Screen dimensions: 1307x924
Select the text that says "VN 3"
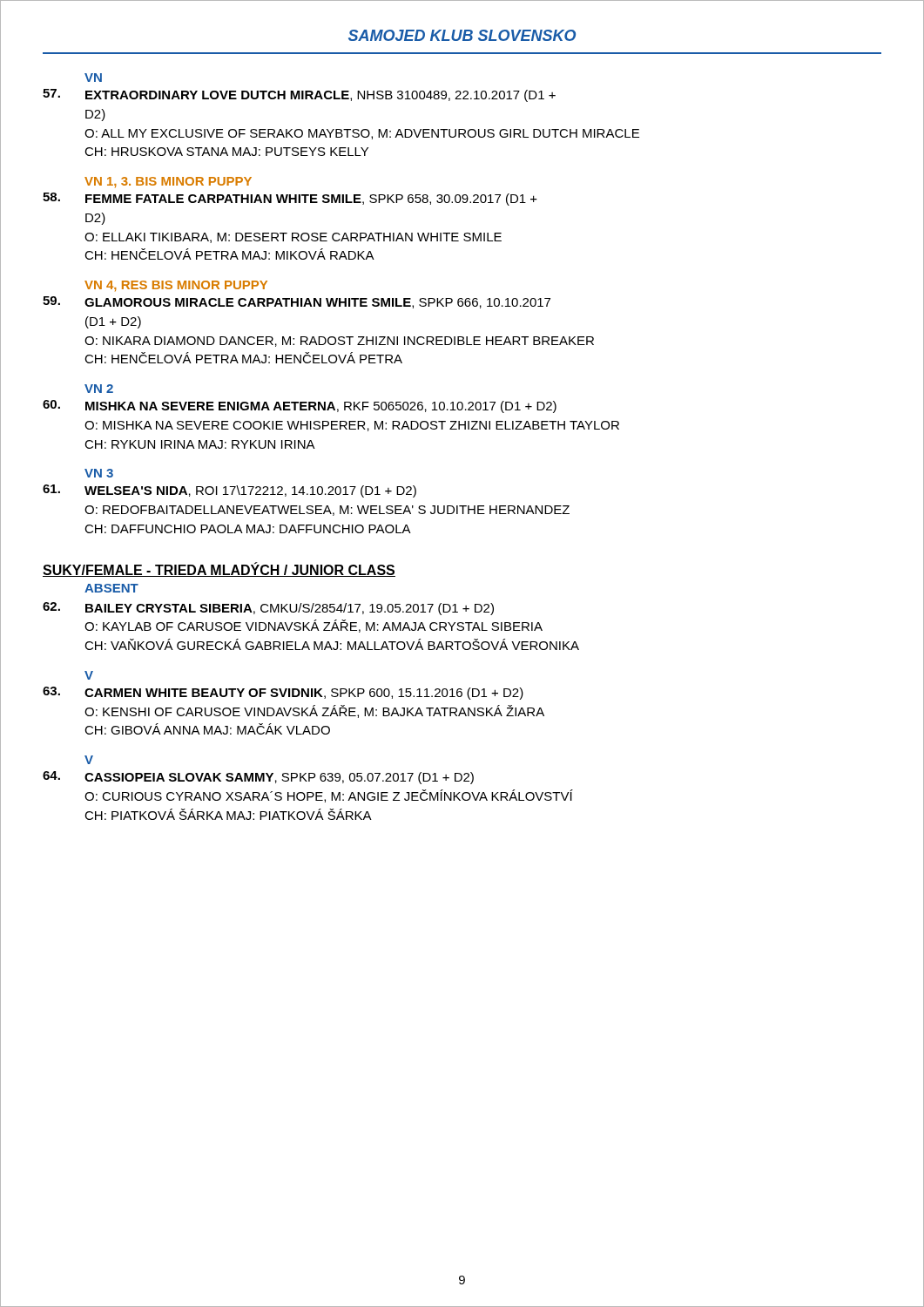[x=99, y=473]
